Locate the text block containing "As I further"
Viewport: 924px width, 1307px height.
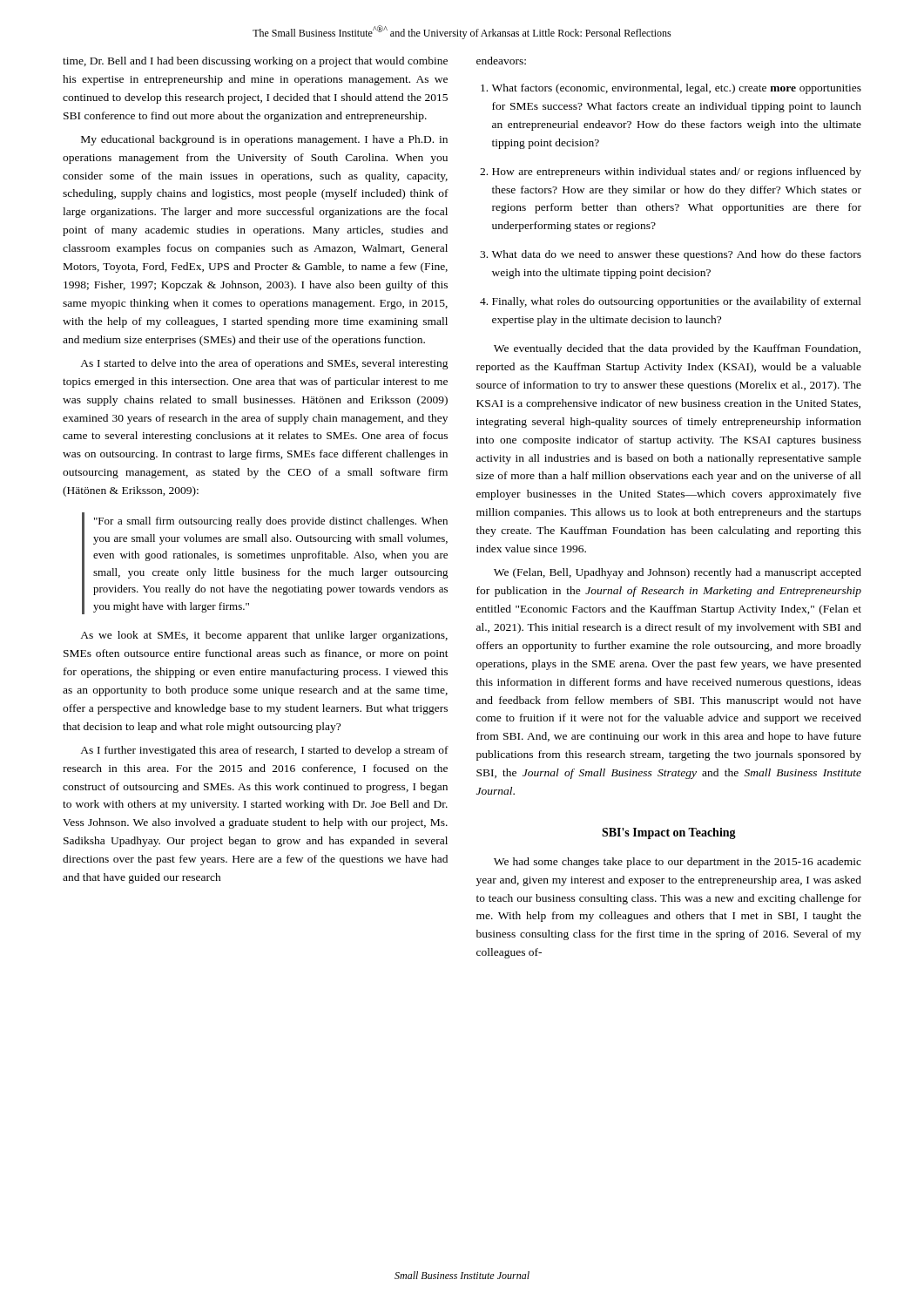pos(255,814)
